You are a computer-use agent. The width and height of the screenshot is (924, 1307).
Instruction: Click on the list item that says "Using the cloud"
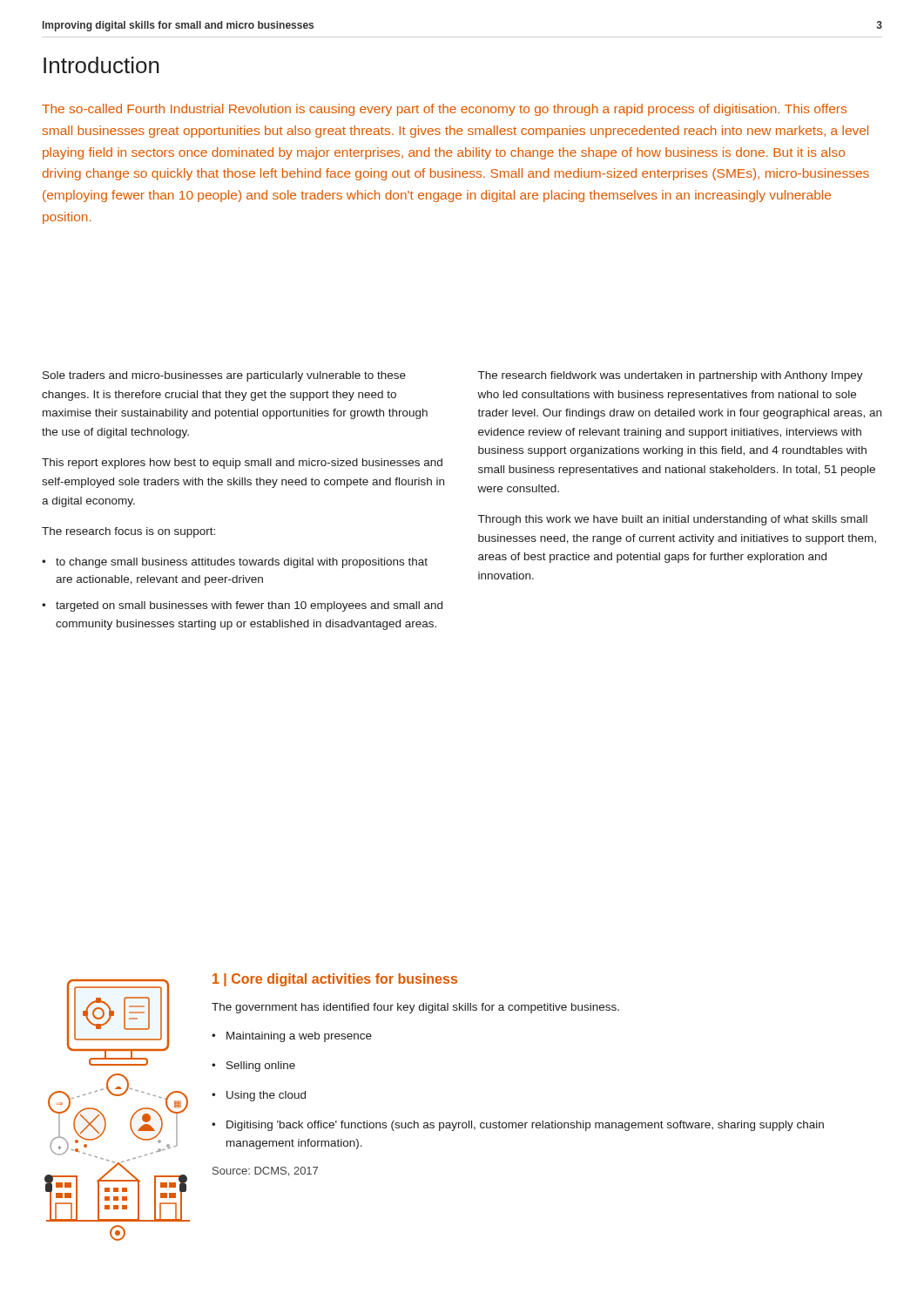259,1096
